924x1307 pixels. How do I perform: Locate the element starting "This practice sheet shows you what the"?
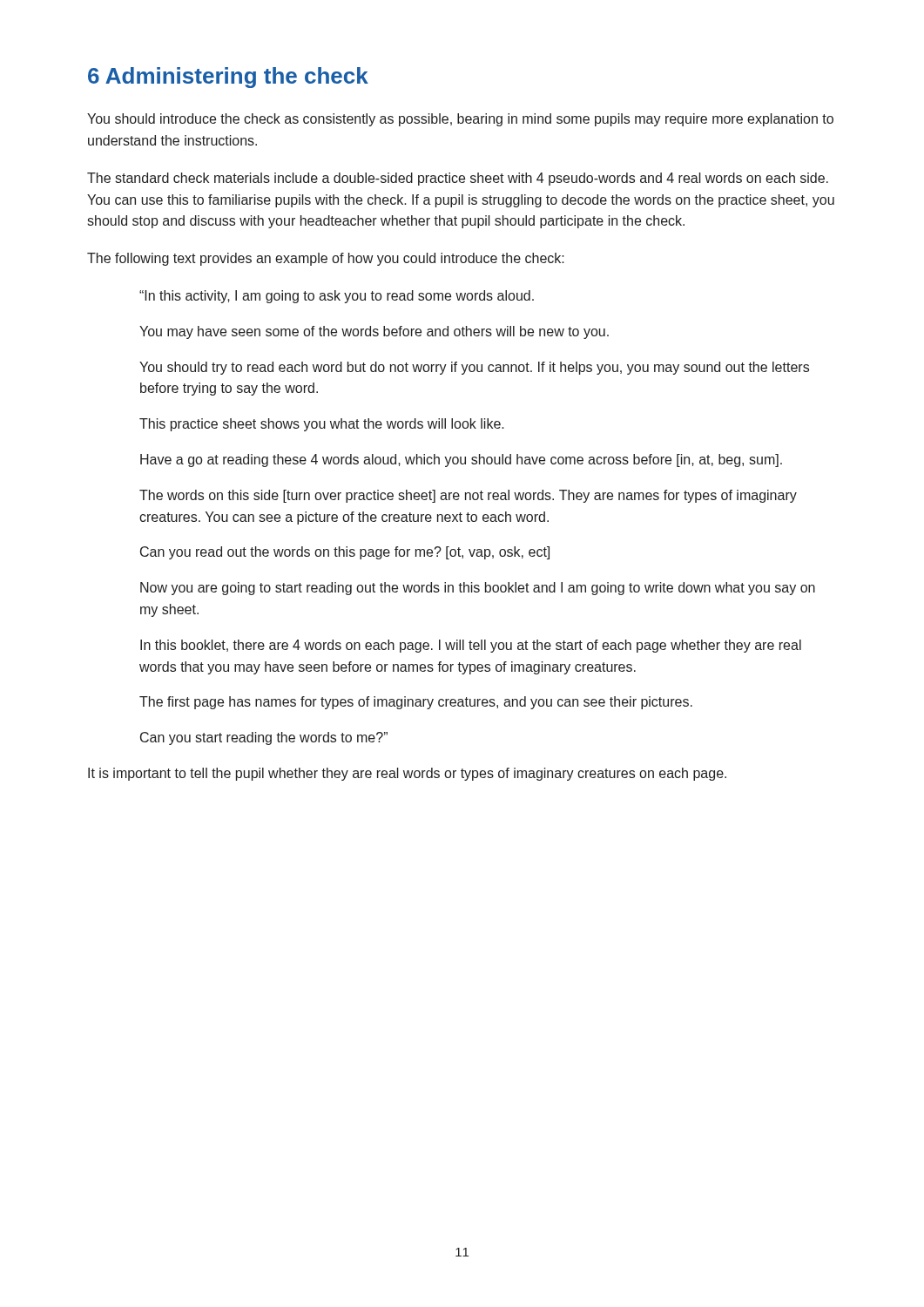pos(322,424)
